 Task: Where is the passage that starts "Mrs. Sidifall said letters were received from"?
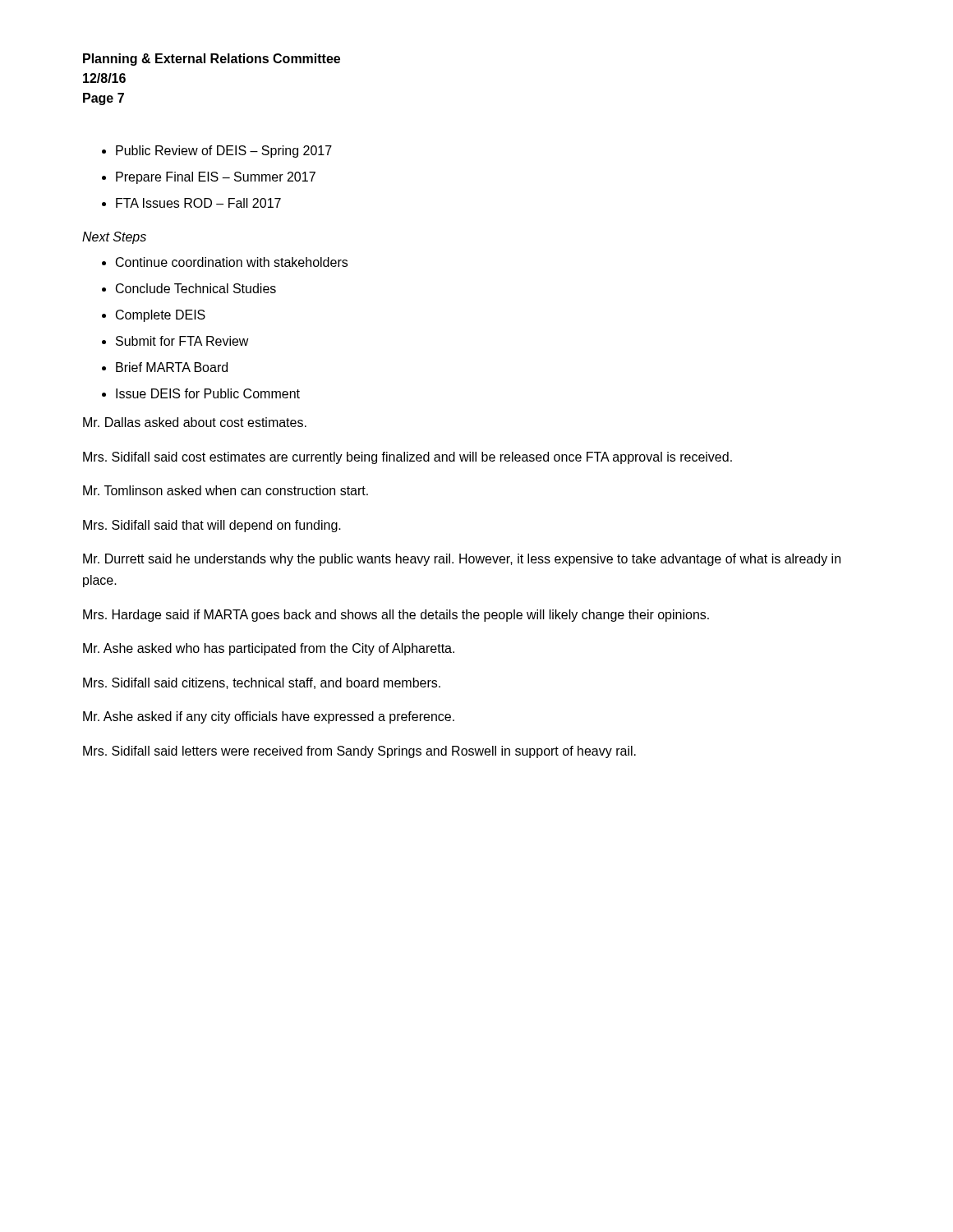359,751
